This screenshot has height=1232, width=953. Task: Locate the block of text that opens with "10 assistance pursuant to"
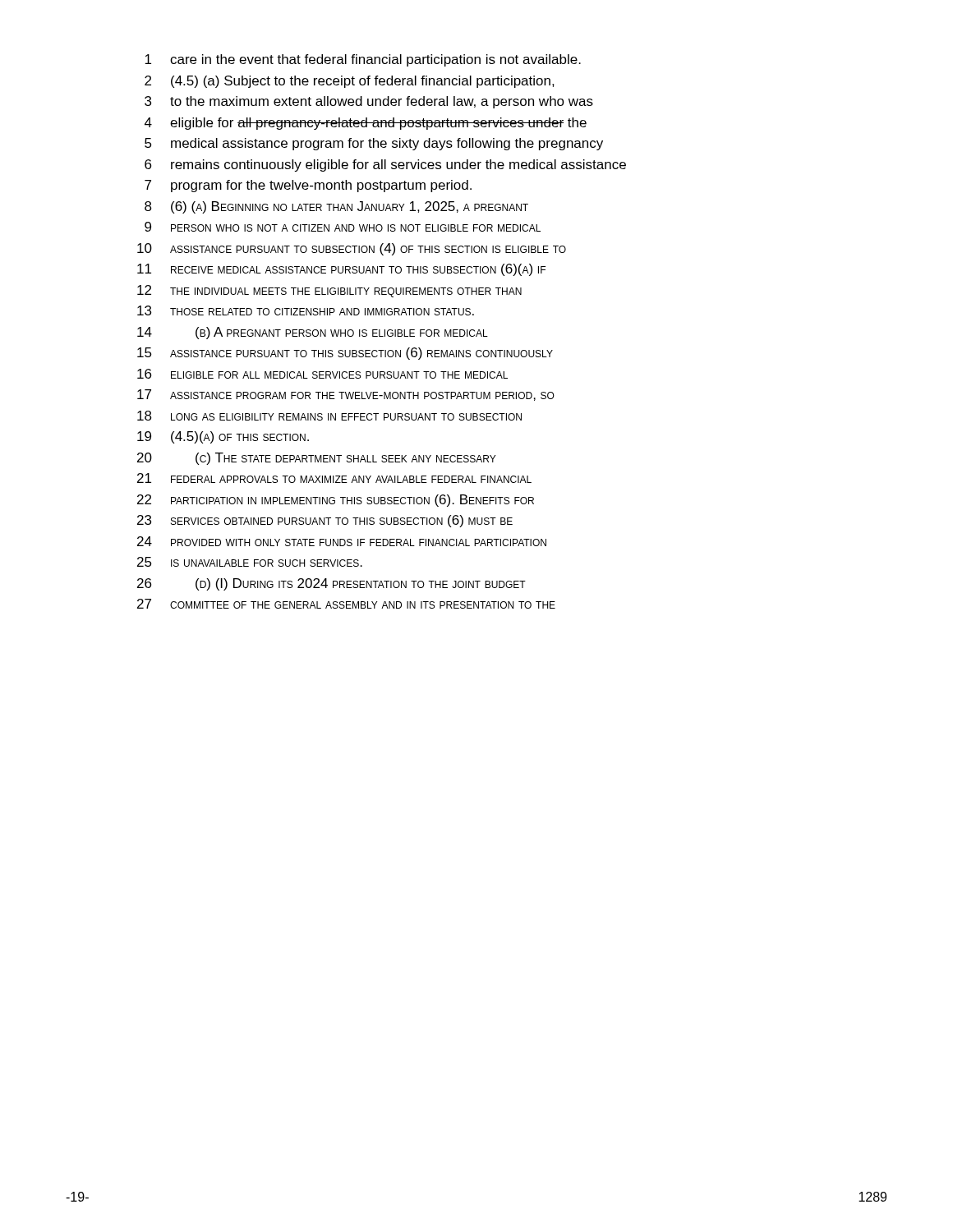point(497,248)
